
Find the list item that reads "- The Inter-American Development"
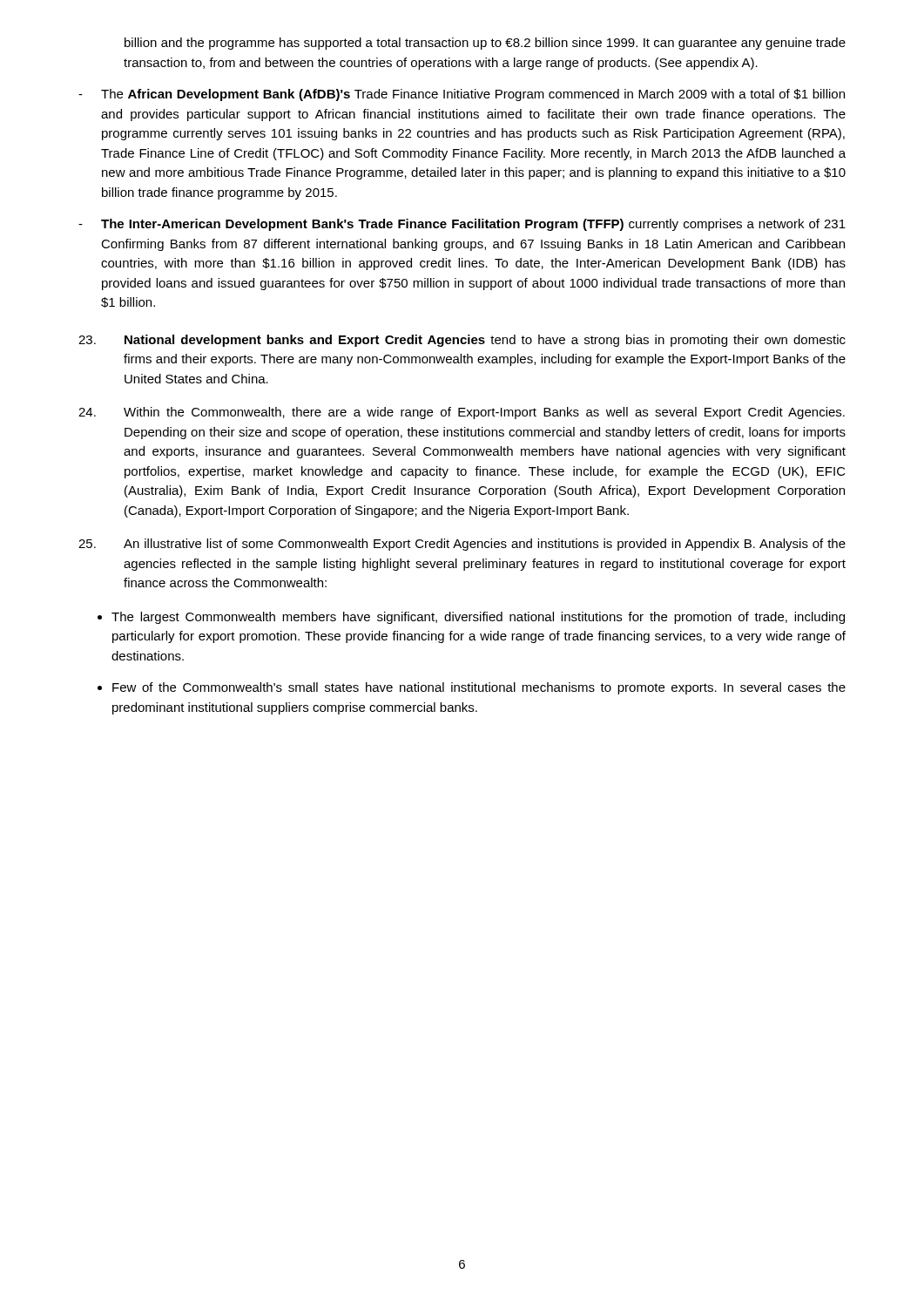[x=462, y=263]
